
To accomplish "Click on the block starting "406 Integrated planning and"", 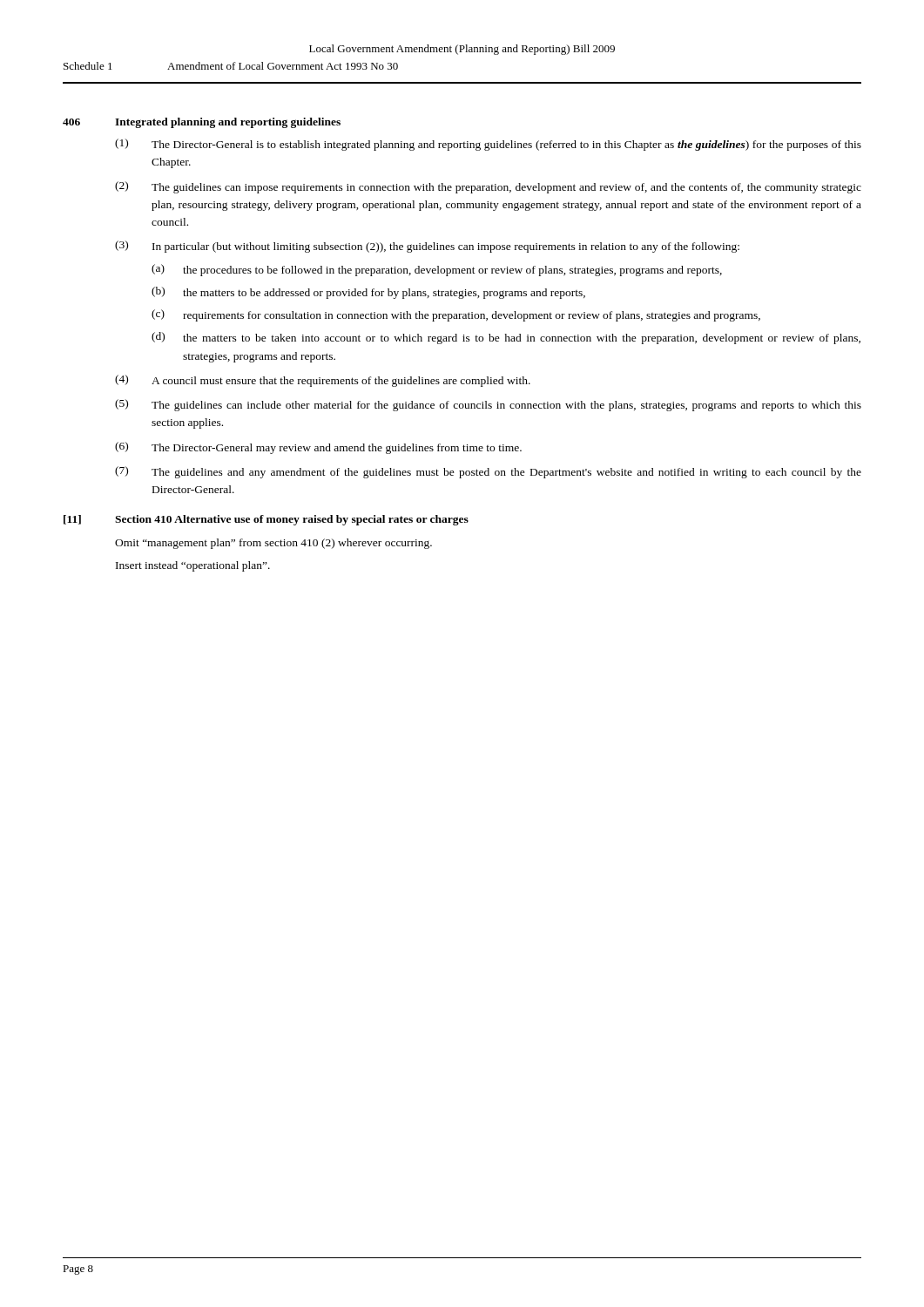I will click(x=202, y=122).
